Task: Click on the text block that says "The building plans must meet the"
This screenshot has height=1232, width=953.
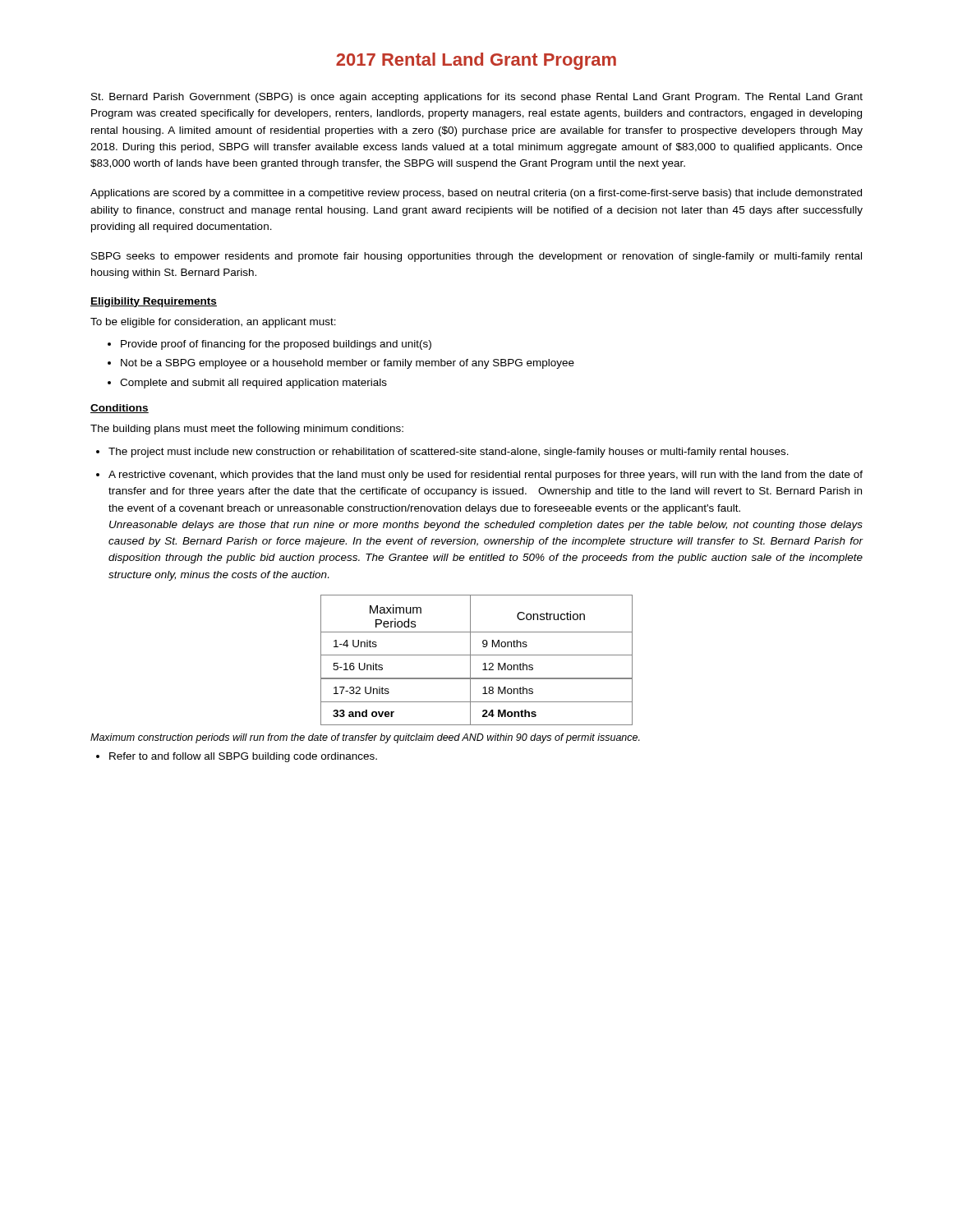Action: (247, 428)
